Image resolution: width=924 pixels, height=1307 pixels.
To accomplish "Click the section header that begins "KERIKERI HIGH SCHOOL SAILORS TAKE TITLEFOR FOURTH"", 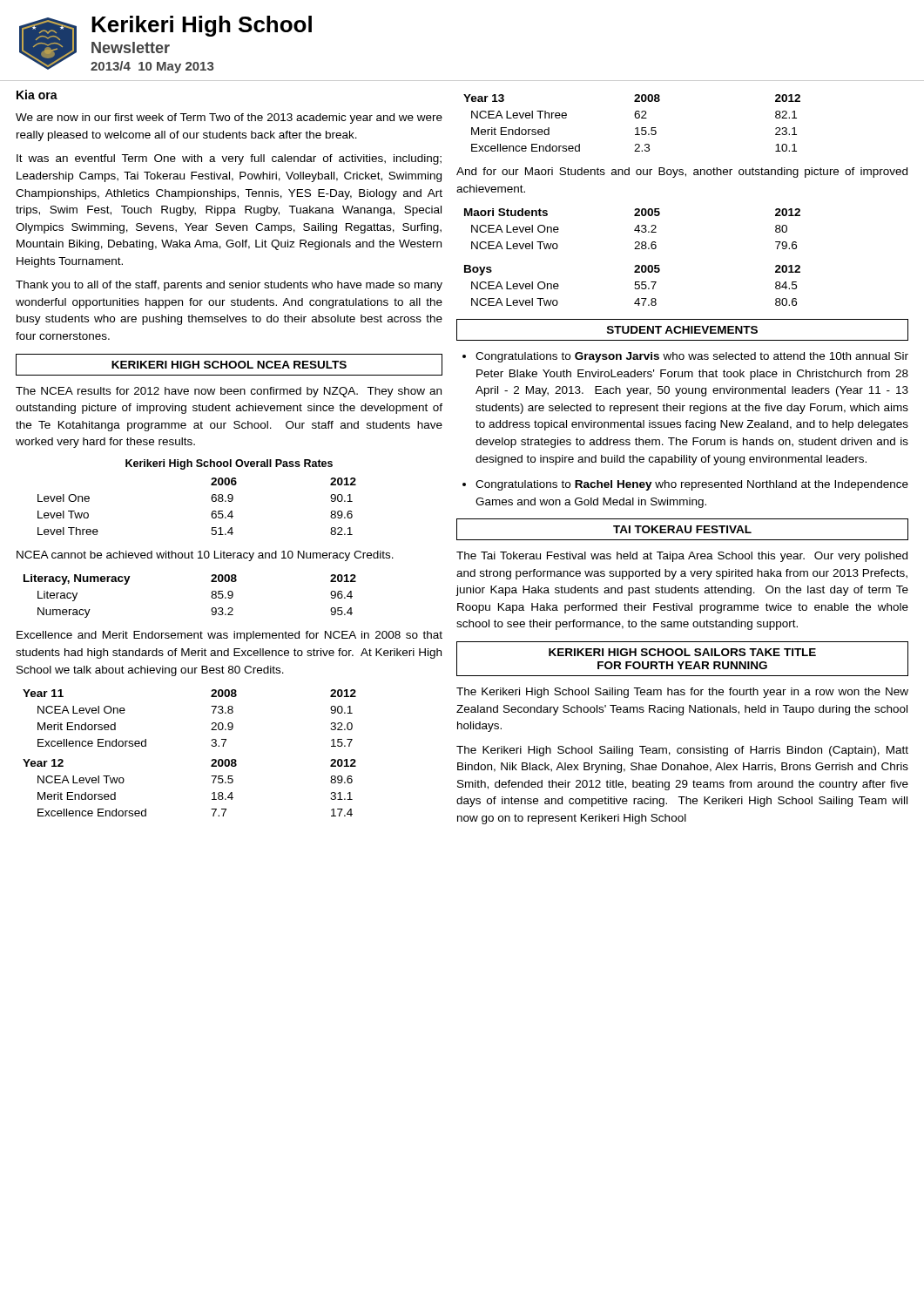I will tap(682, 659).
